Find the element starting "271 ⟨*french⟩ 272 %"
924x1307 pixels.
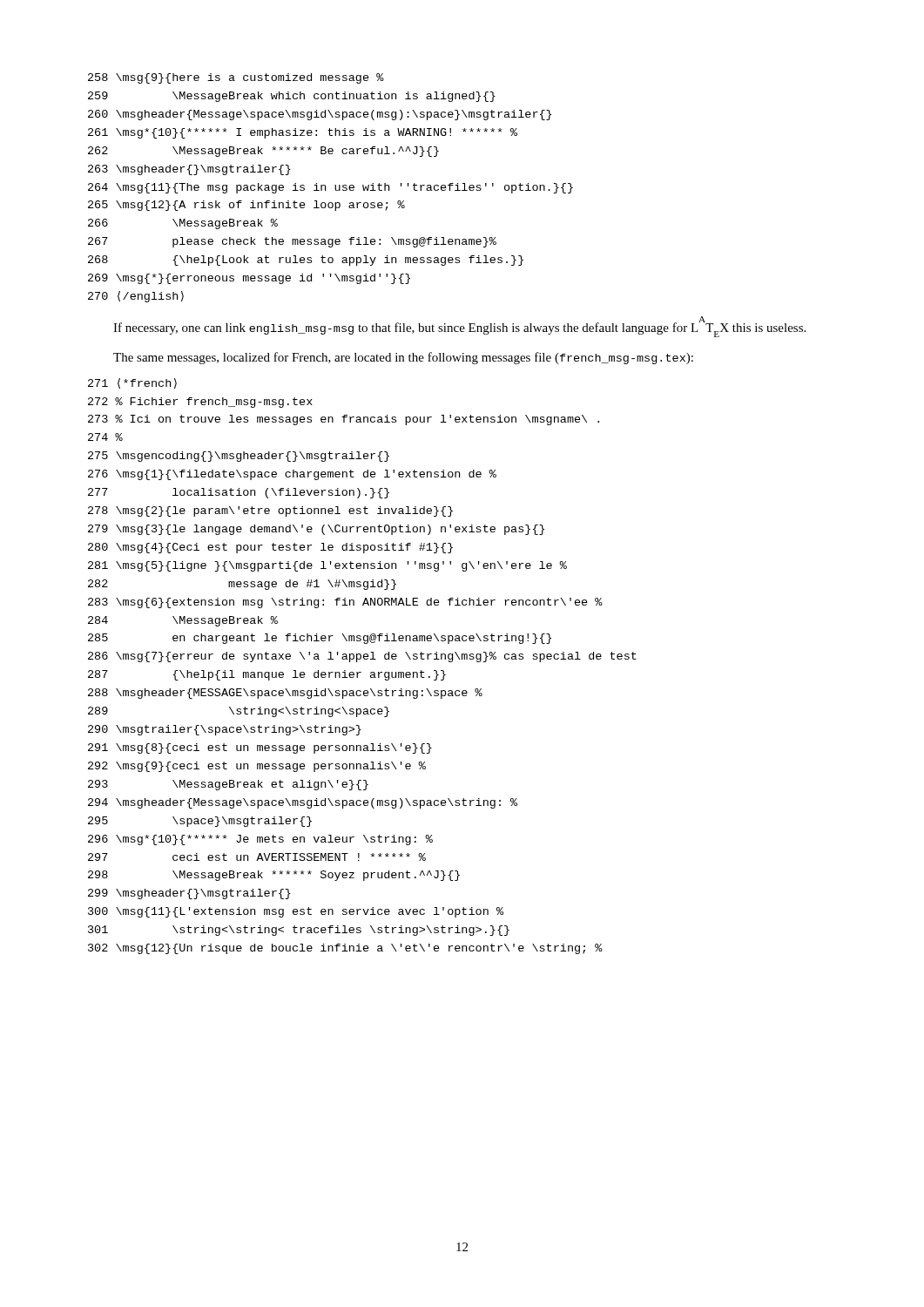click(462, 667)
